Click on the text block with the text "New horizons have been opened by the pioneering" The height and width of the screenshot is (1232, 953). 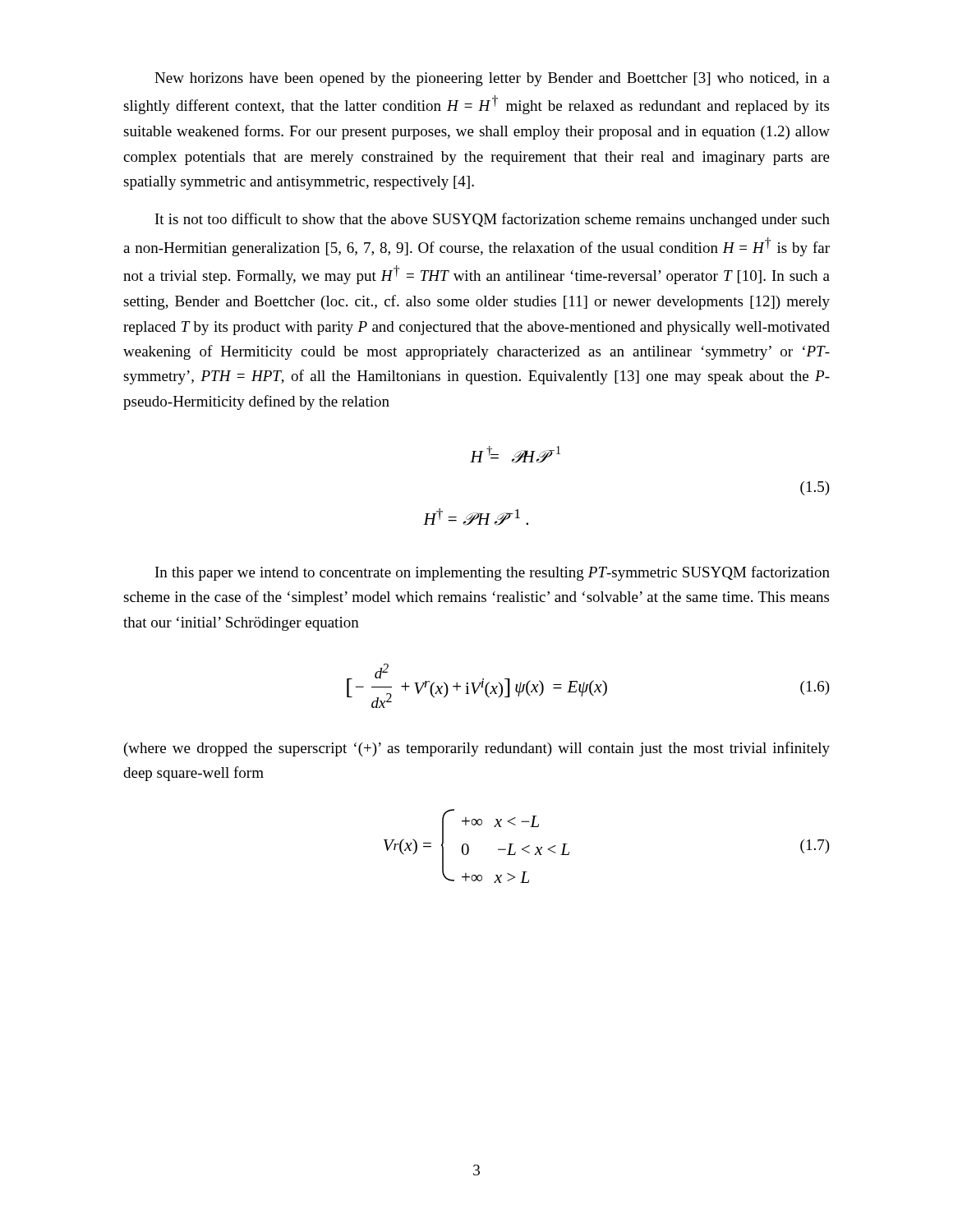pyautogui.click(x=476, y=130)
